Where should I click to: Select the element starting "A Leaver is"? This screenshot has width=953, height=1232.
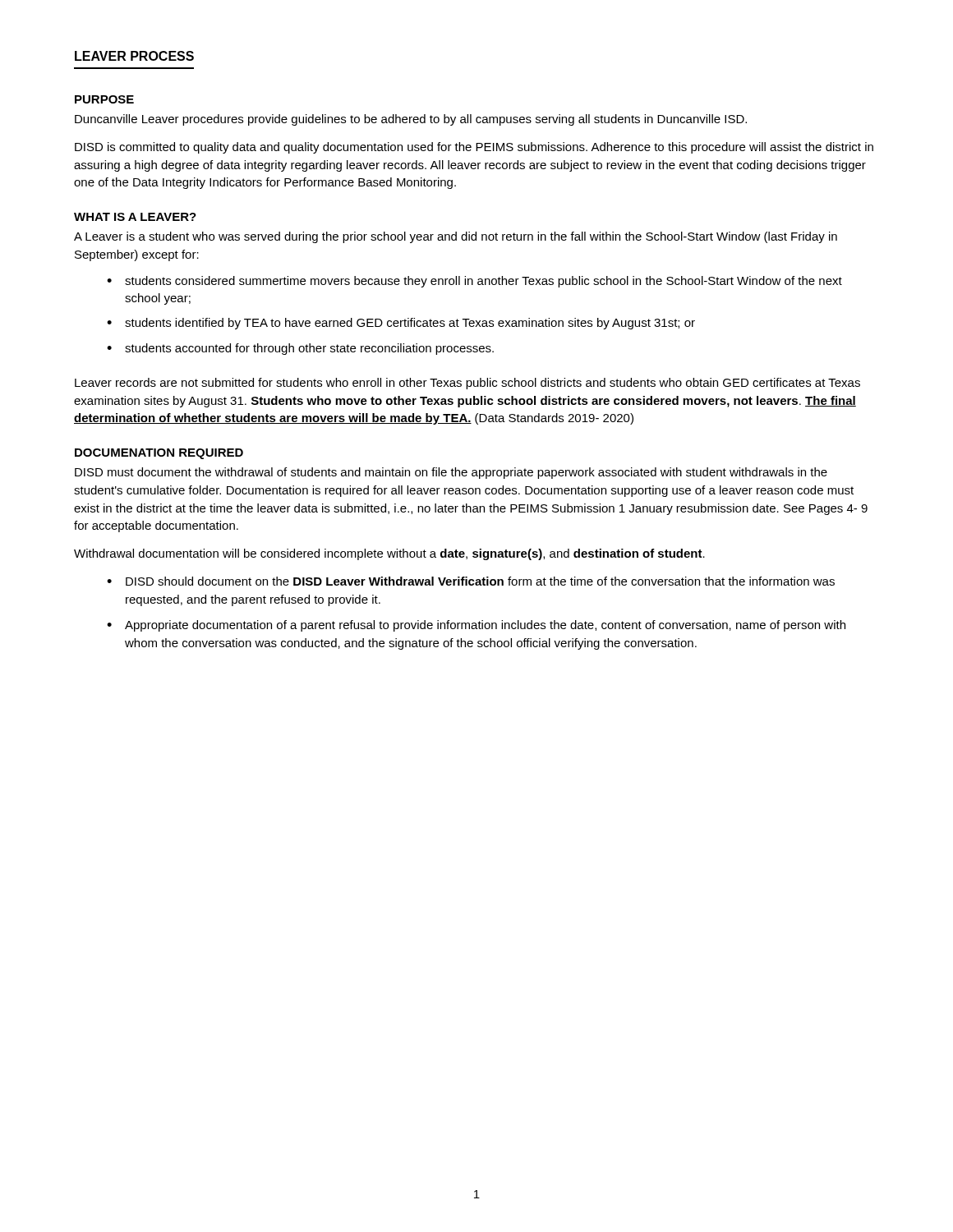[456, 245]
